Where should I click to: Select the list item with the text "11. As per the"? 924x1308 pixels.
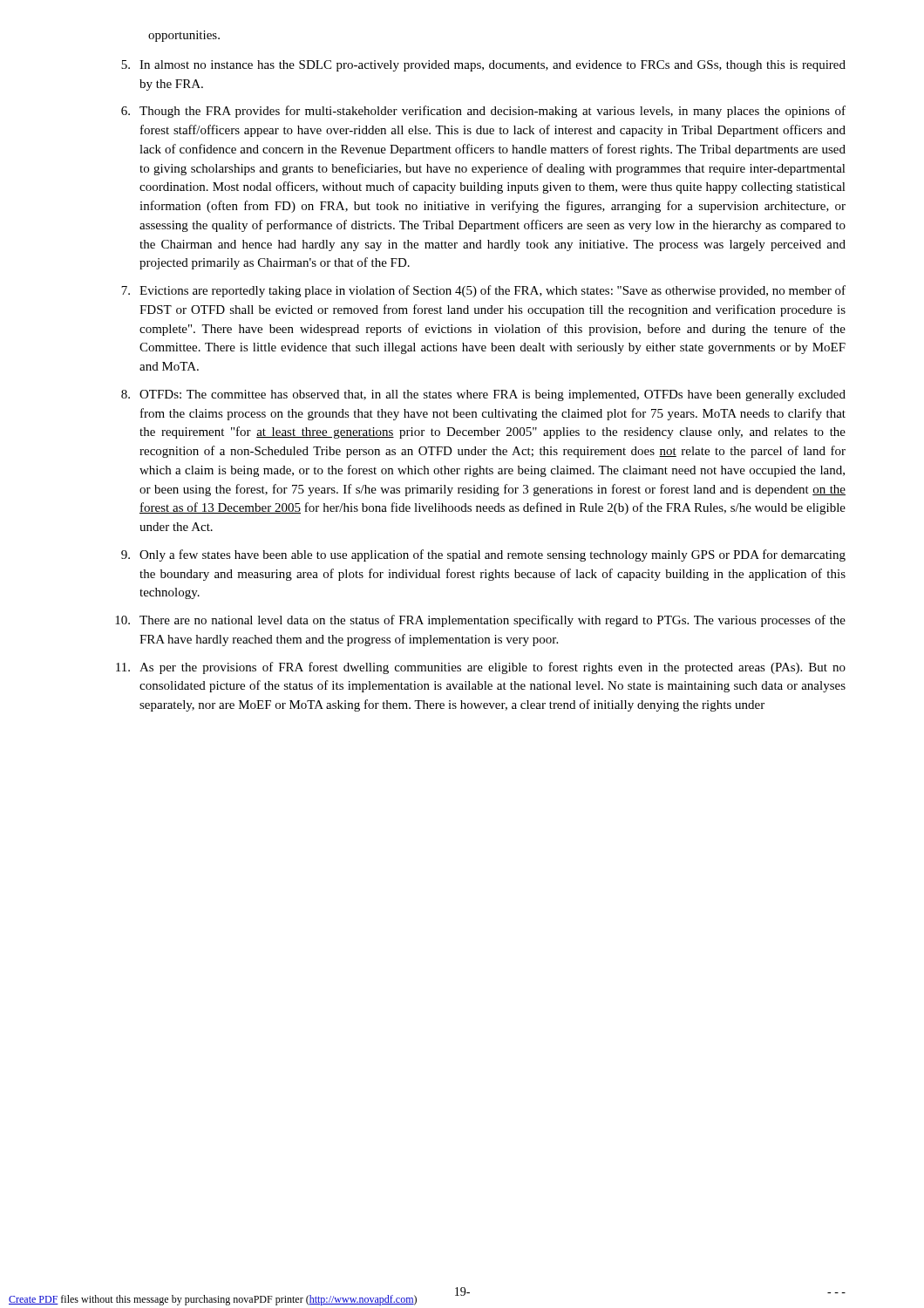coord(471,686)
